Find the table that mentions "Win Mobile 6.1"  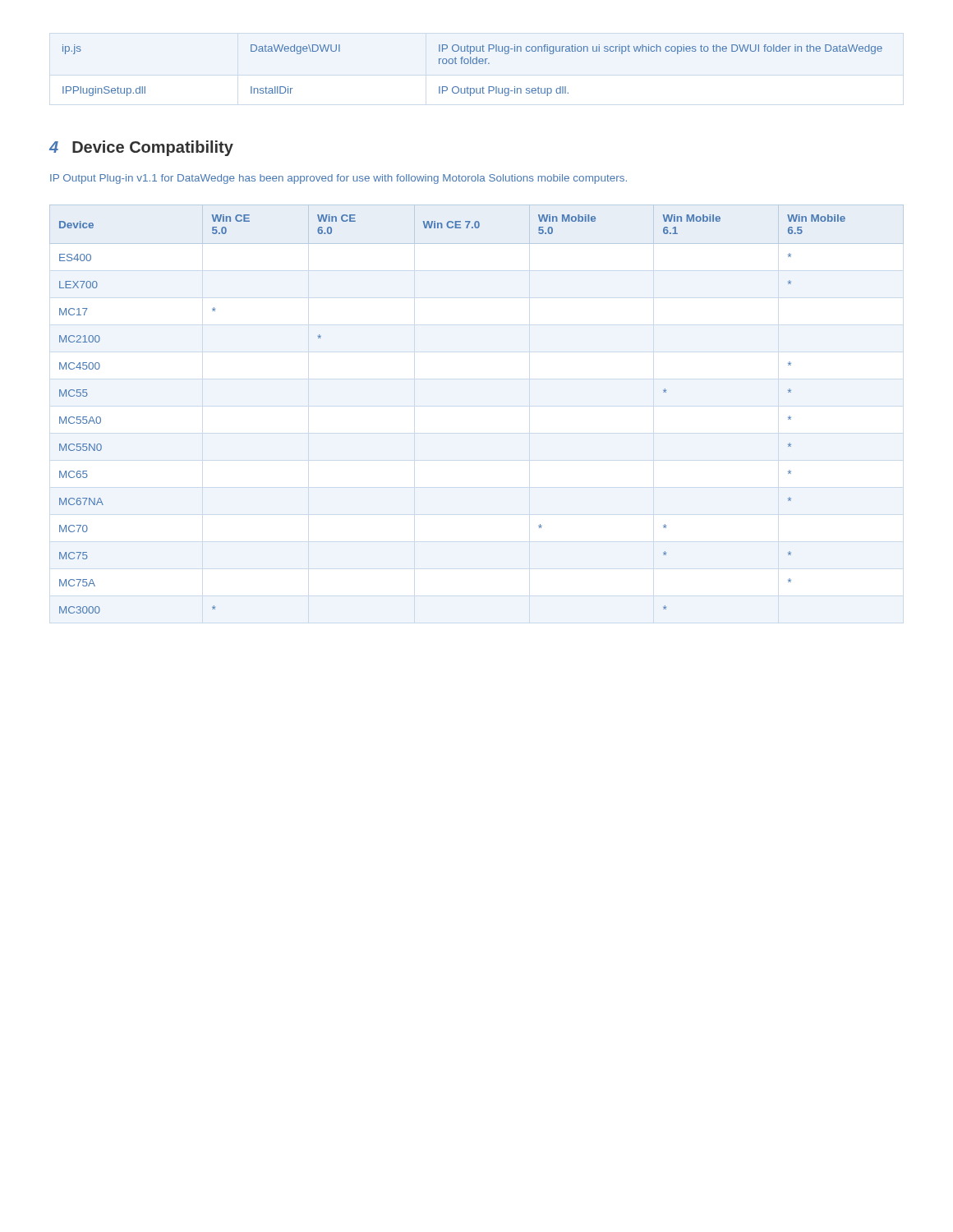476,414
